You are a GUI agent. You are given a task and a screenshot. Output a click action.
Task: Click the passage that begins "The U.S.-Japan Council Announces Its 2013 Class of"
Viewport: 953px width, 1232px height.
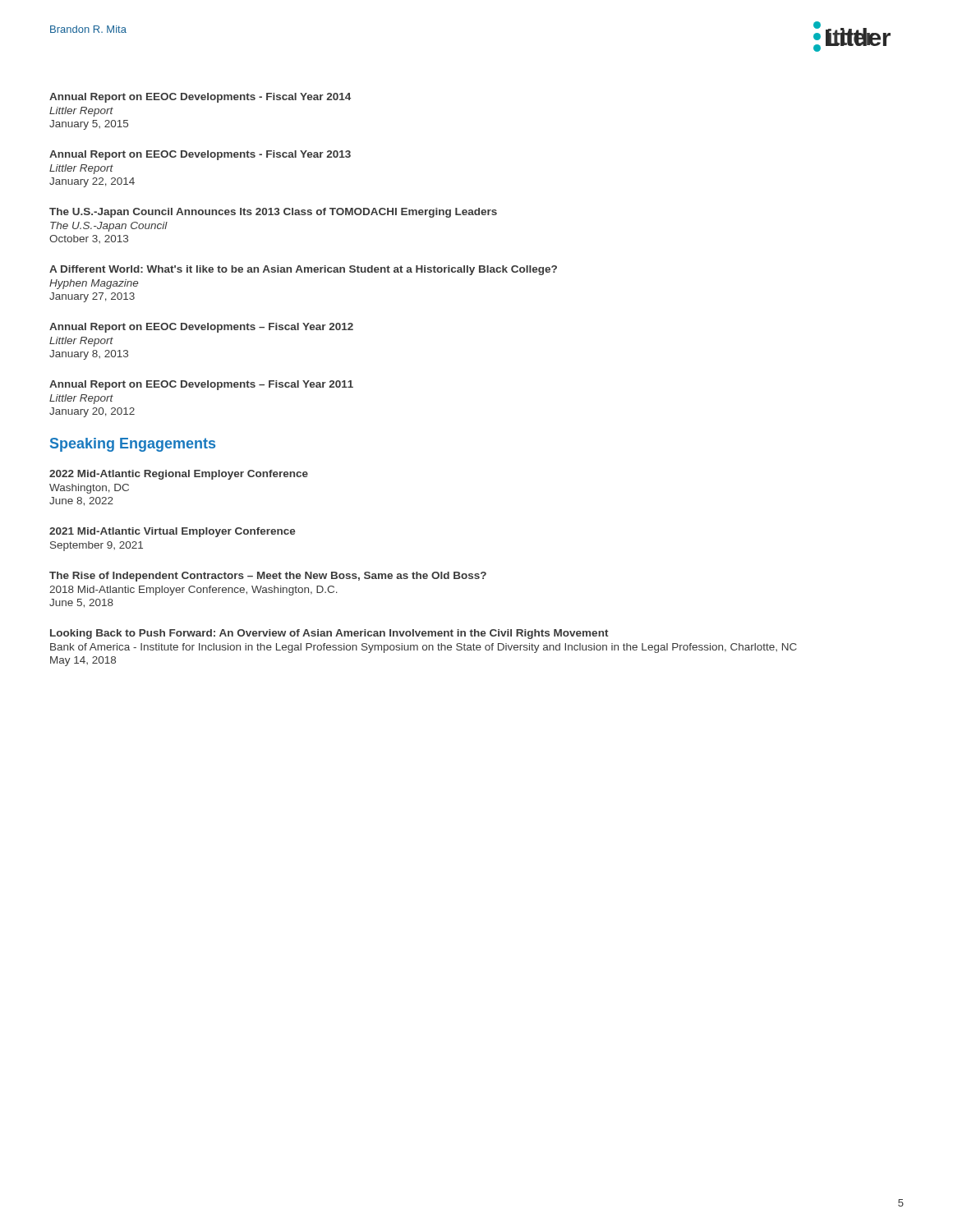[x=476, y=225]
